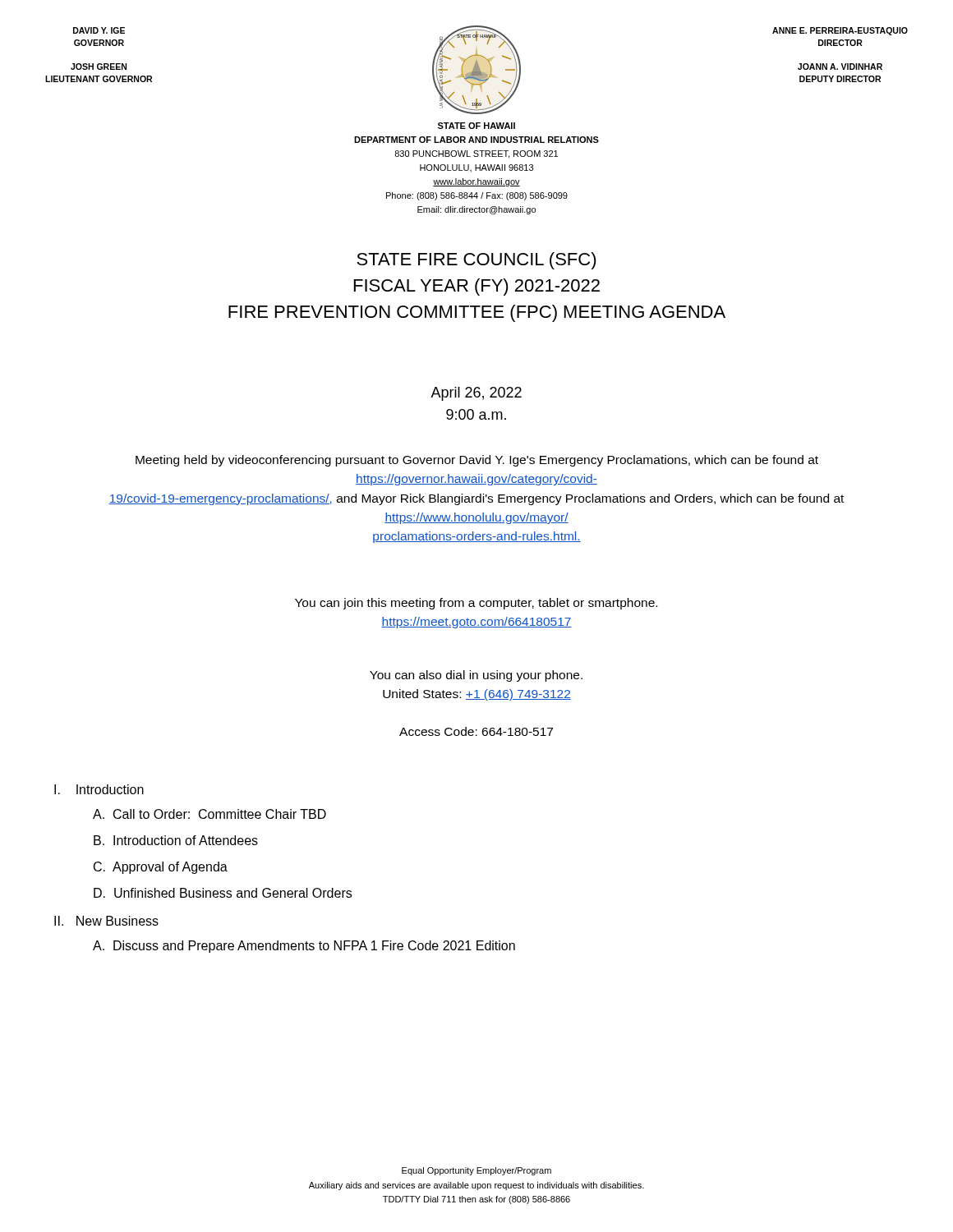Click on the text block that says "You can also dial in using"
This screenshot has height=1232, width=953.
coord(476,684)
